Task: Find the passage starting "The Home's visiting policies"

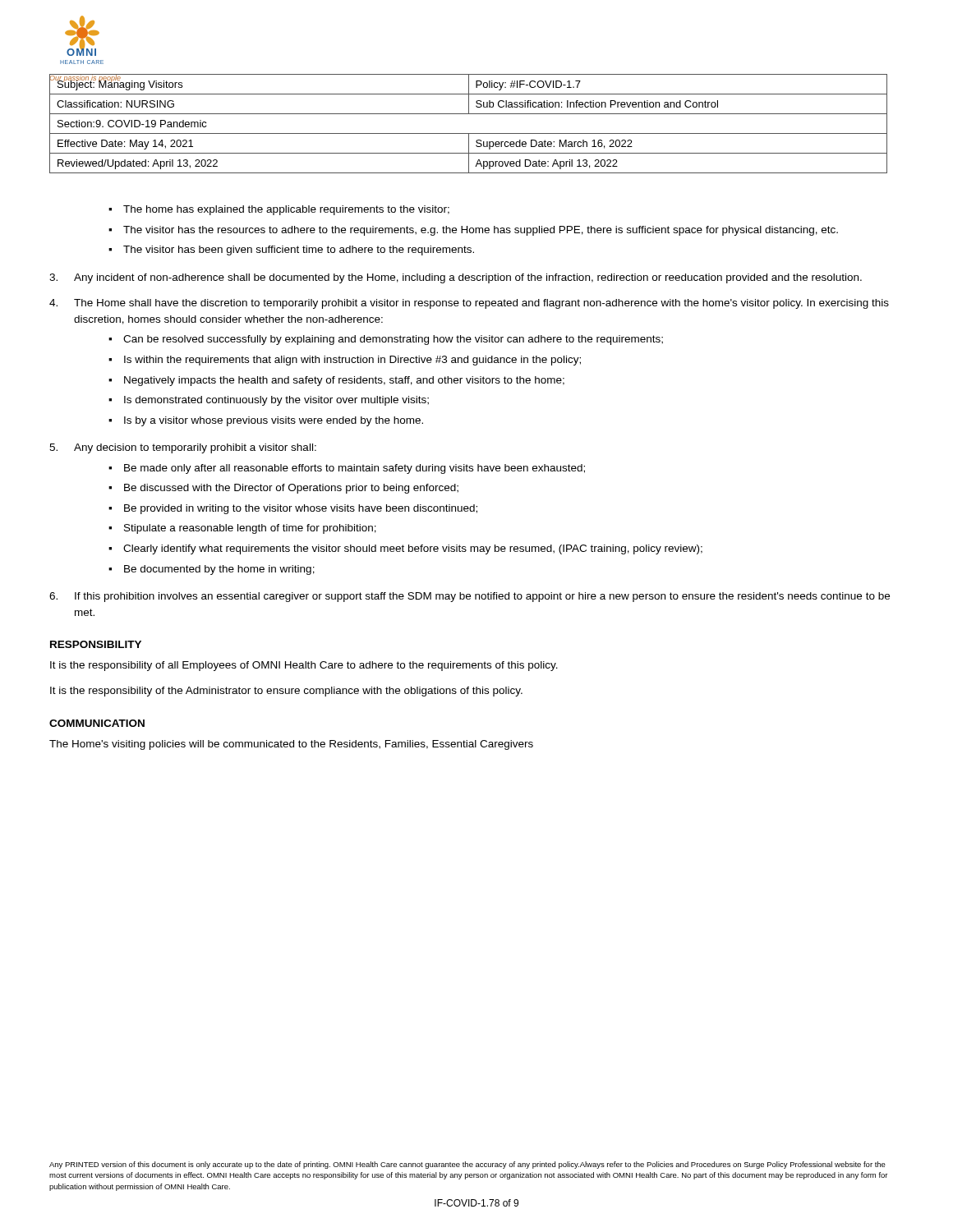Action: tap(291, 744)
